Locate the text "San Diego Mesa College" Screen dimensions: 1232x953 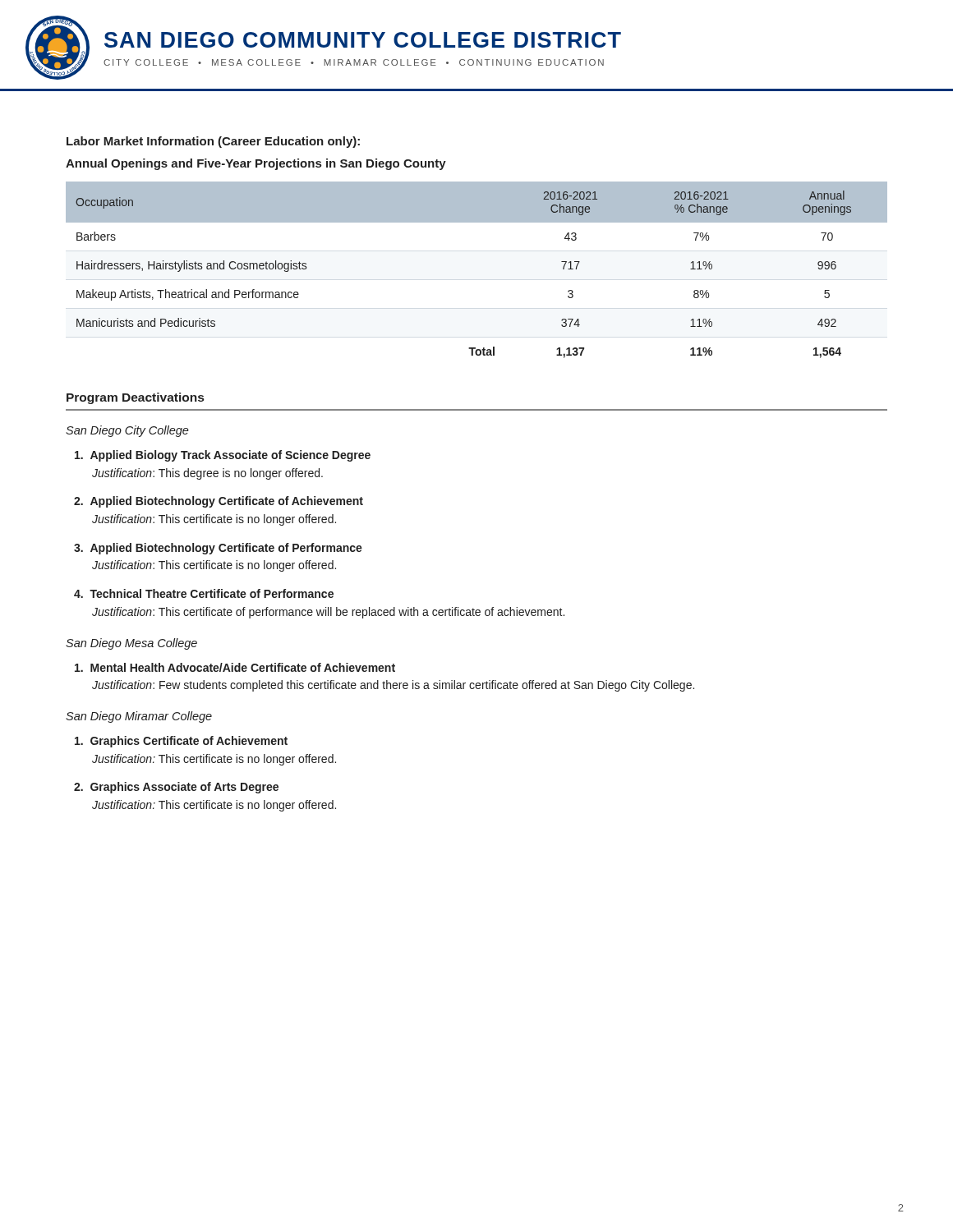point(132,643)
